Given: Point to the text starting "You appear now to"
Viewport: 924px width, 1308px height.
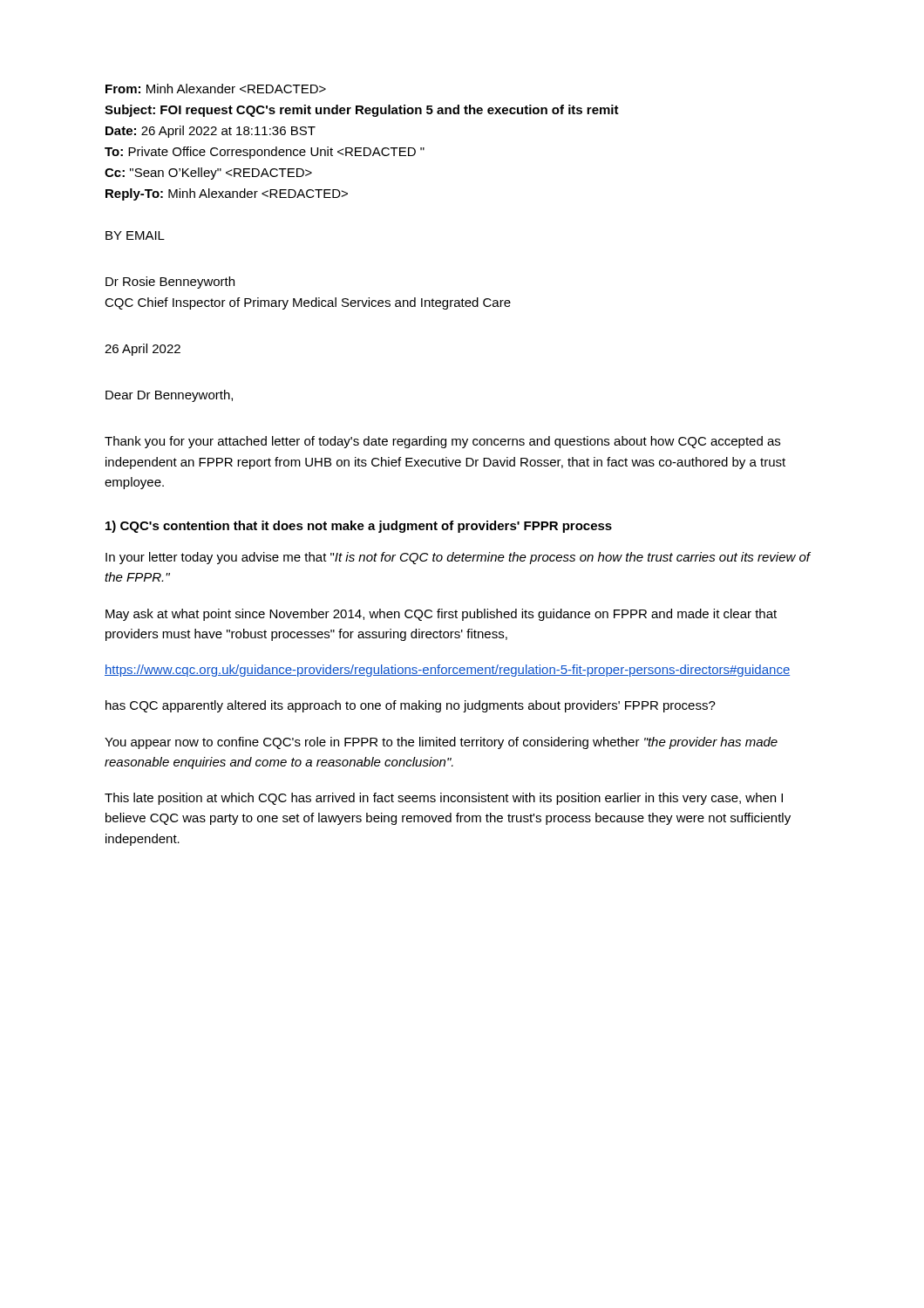Looking at the screenshot, I should pyautogui.click(x=441, y=751).
